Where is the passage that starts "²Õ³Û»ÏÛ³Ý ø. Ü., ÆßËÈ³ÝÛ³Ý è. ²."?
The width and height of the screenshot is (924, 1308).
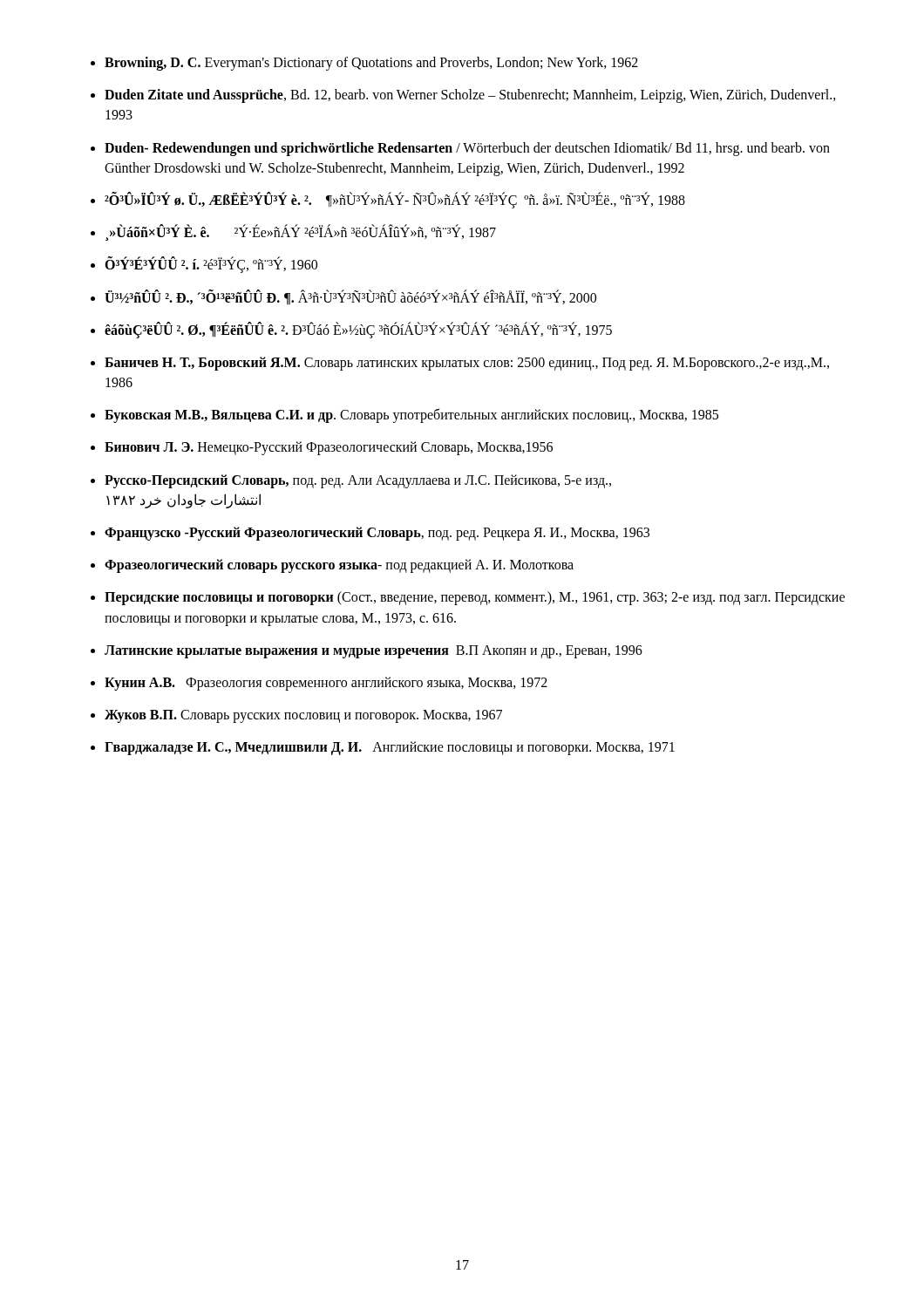[x=395, y=200]
